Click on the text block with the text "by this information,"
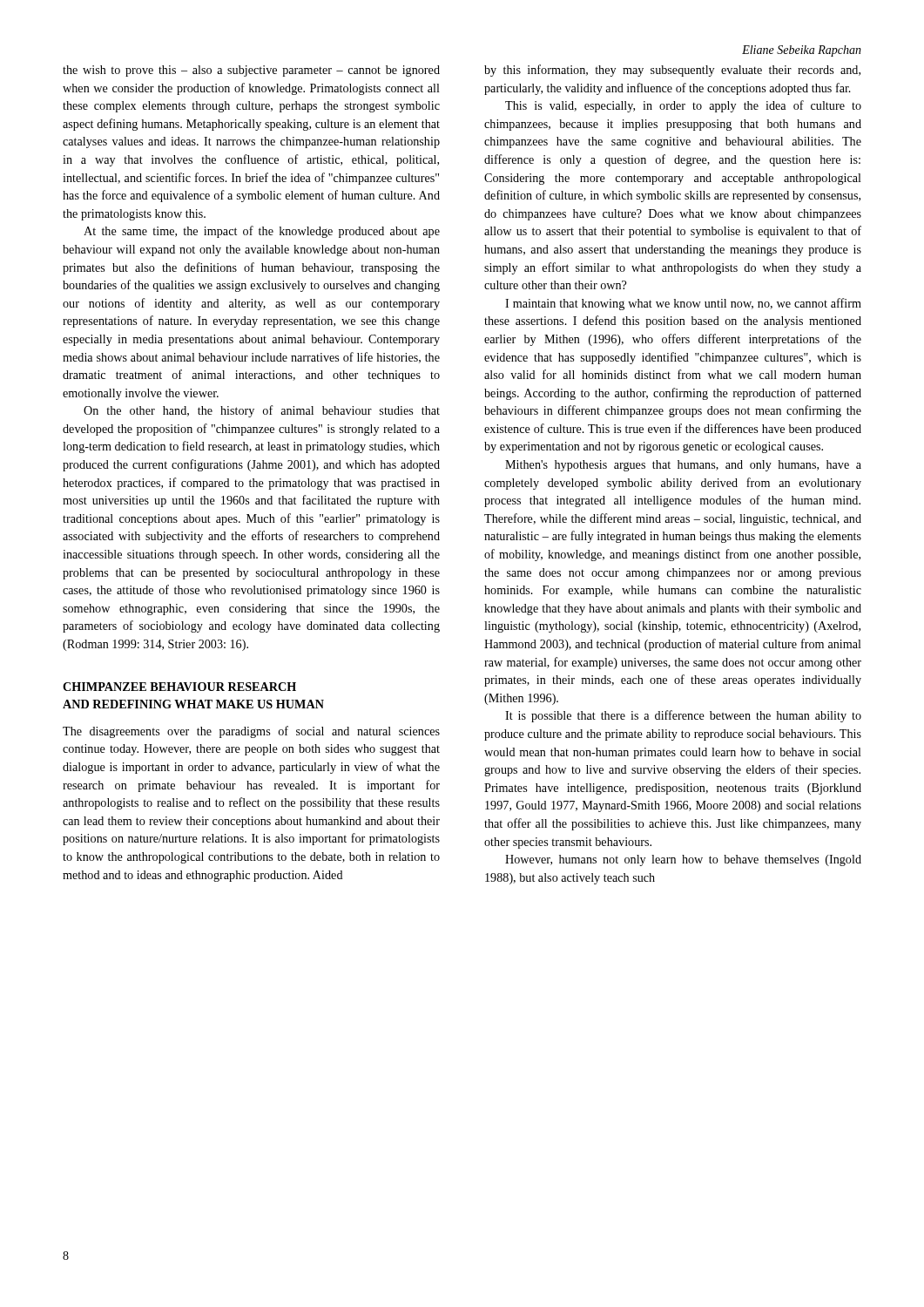This screenshot has height=1307, width=924. (673, 79)
